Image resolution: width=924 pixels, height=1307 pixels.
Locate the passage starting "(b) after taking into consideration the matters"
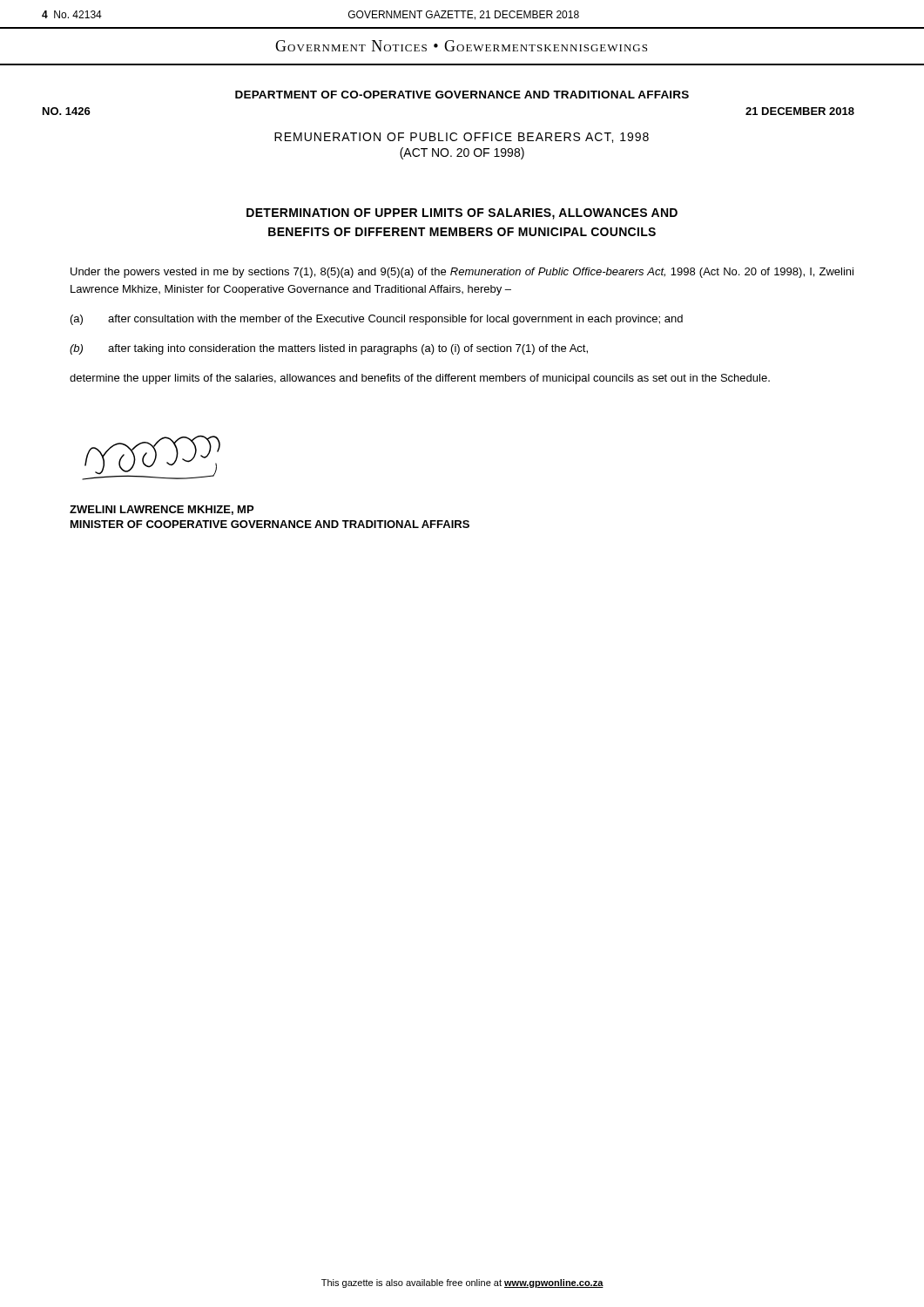coord(462,349)
